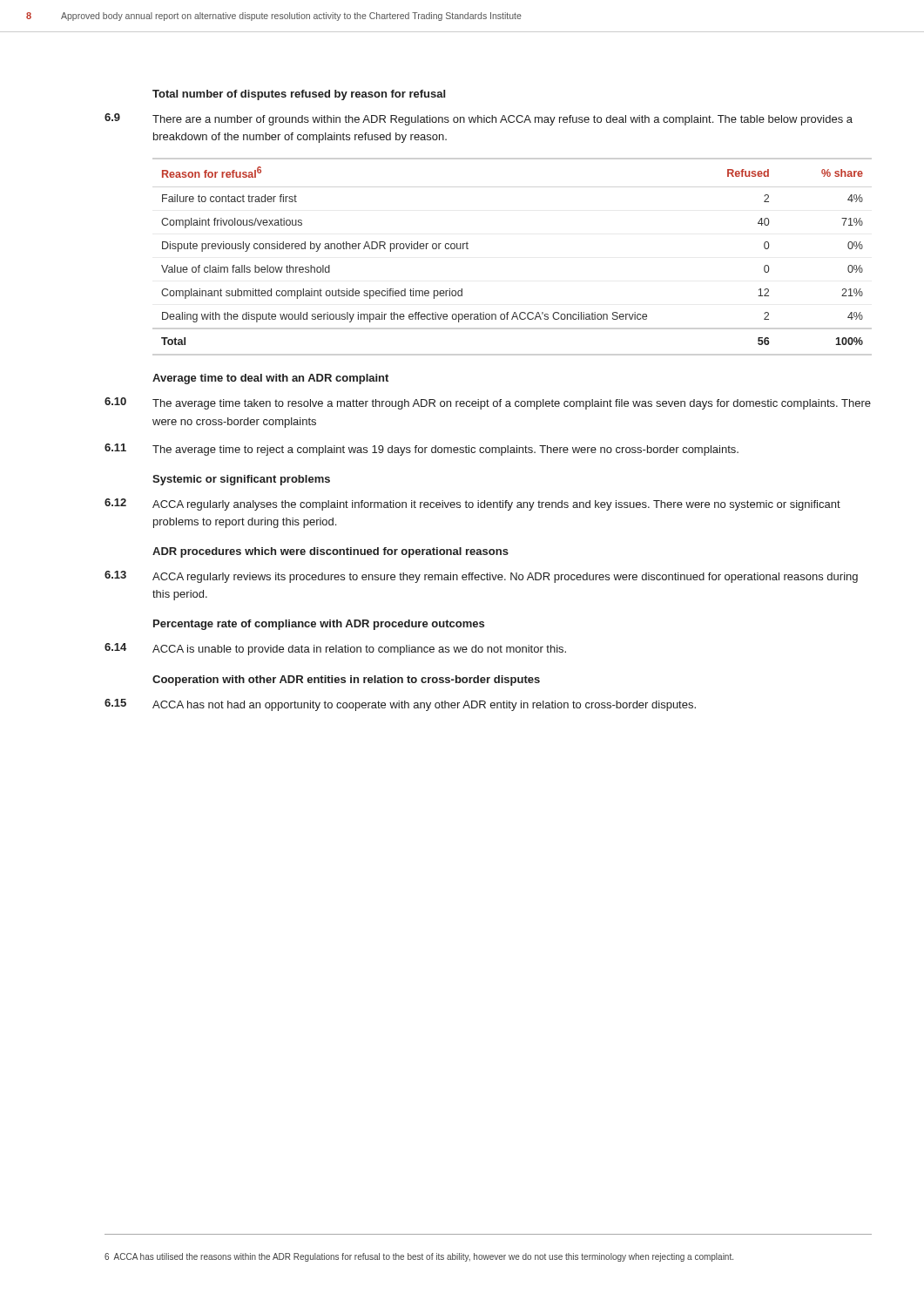
Task: Click on the section header that reads "Percentage rate of compliance with ADR procedure outcomes"
Action: (x=319, y=624)
